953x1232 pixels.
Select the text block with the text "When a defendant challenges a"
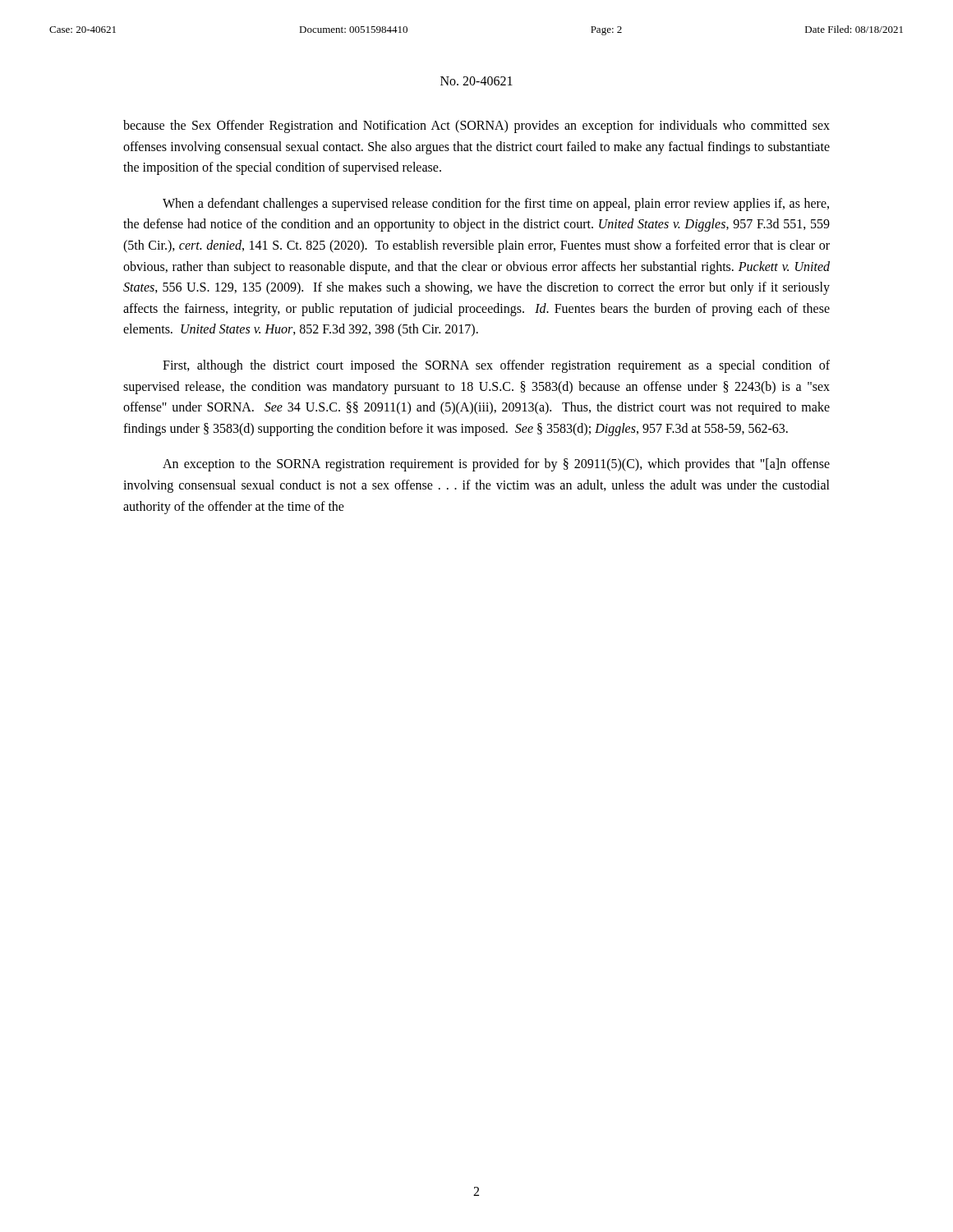coord(476,266)
